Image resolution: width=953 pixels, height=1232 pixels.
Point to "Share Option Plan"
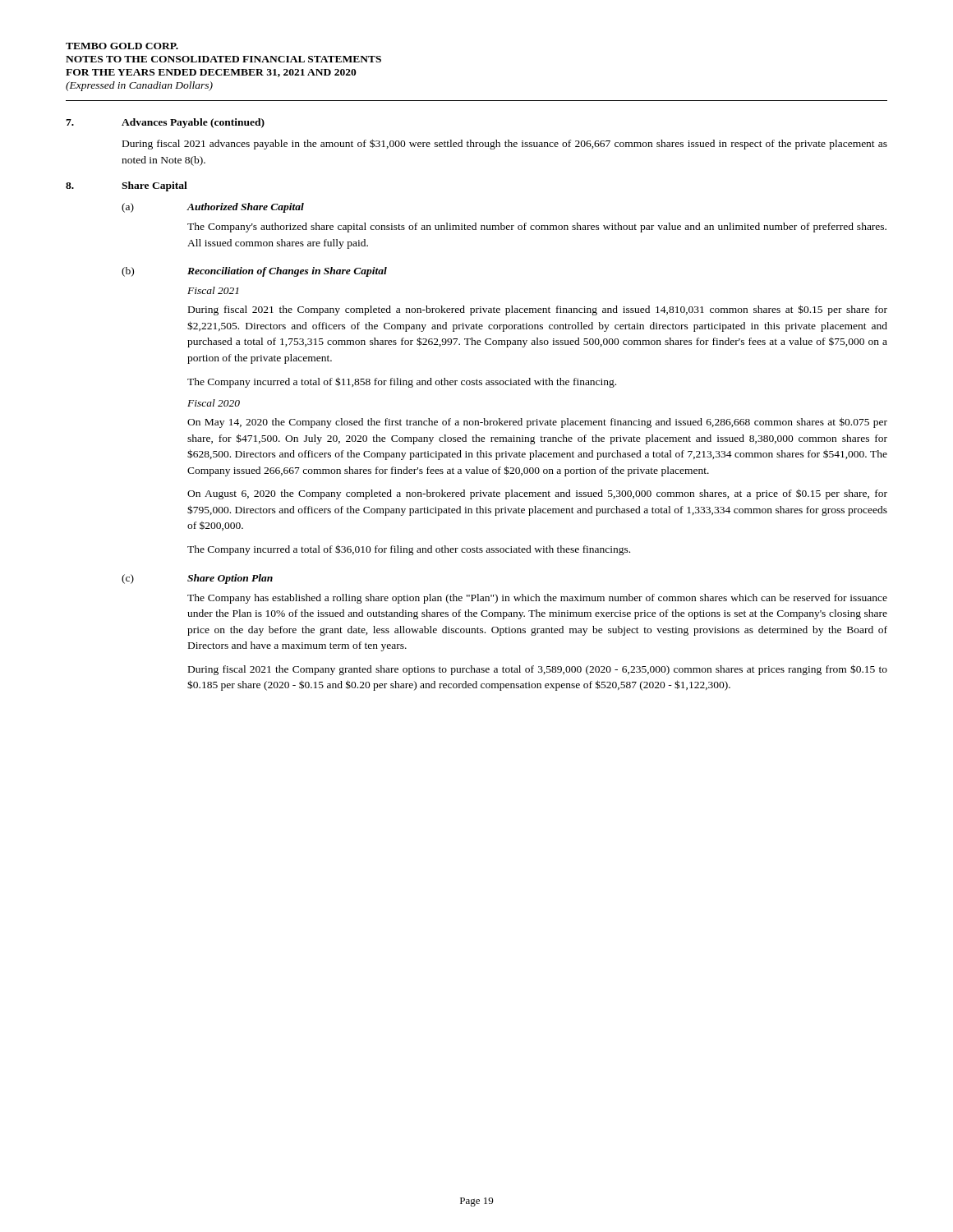pyautogui.click(x=230, y=577)
